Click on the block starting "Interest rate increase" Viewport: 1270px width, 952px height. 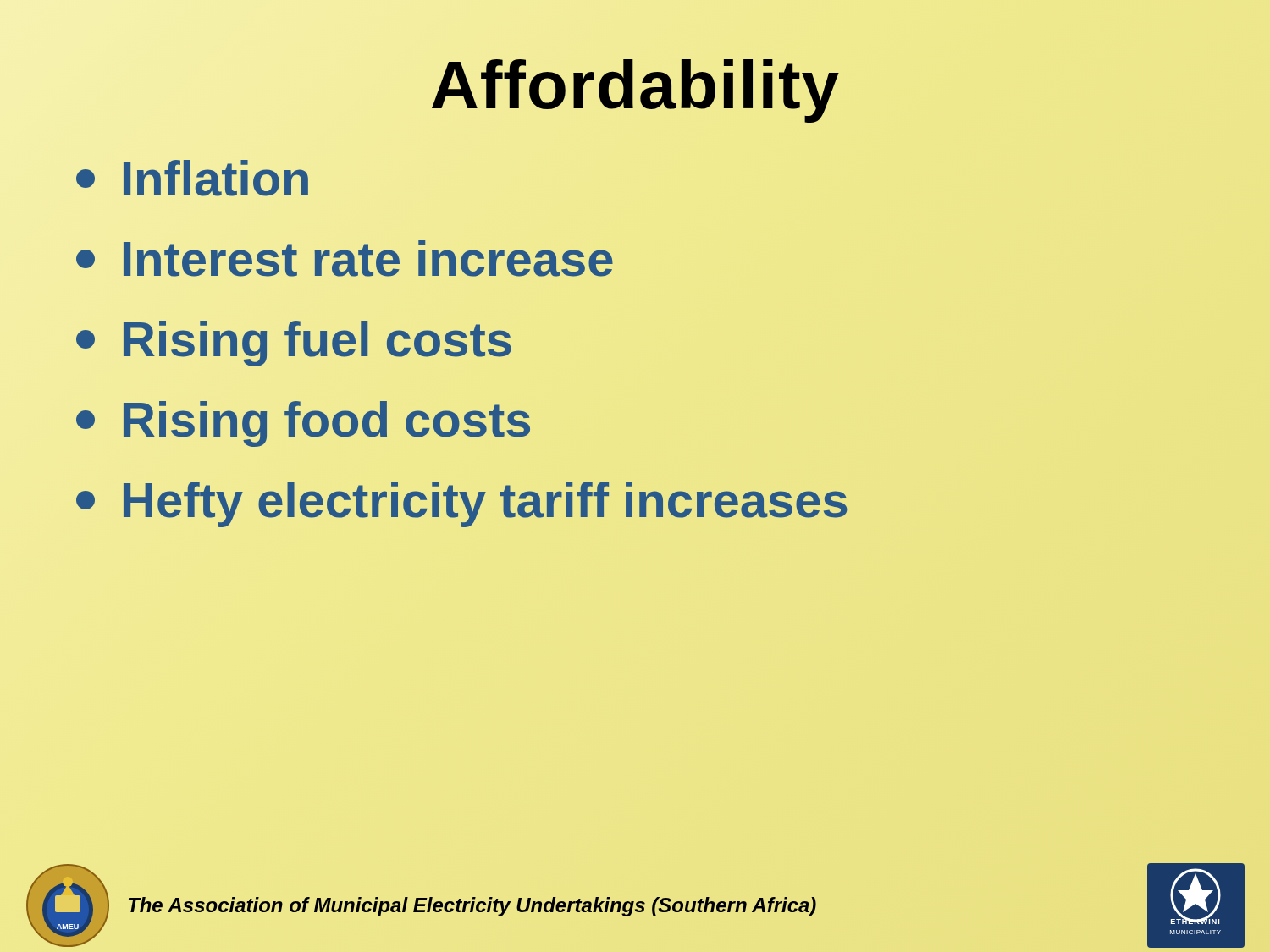[x=345, y=259]
